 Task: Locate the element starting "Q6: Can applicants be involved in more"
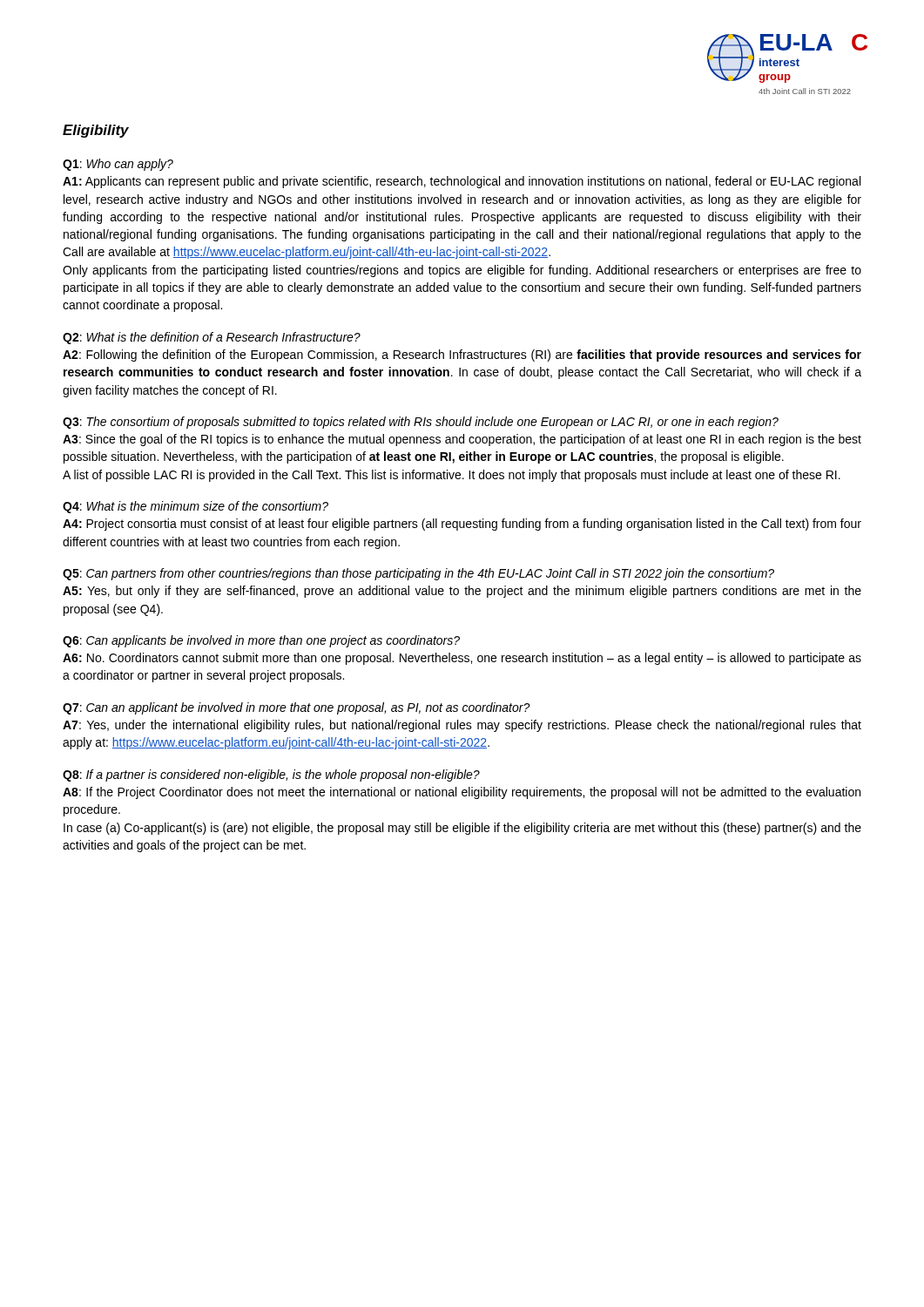tap(462, 658)
